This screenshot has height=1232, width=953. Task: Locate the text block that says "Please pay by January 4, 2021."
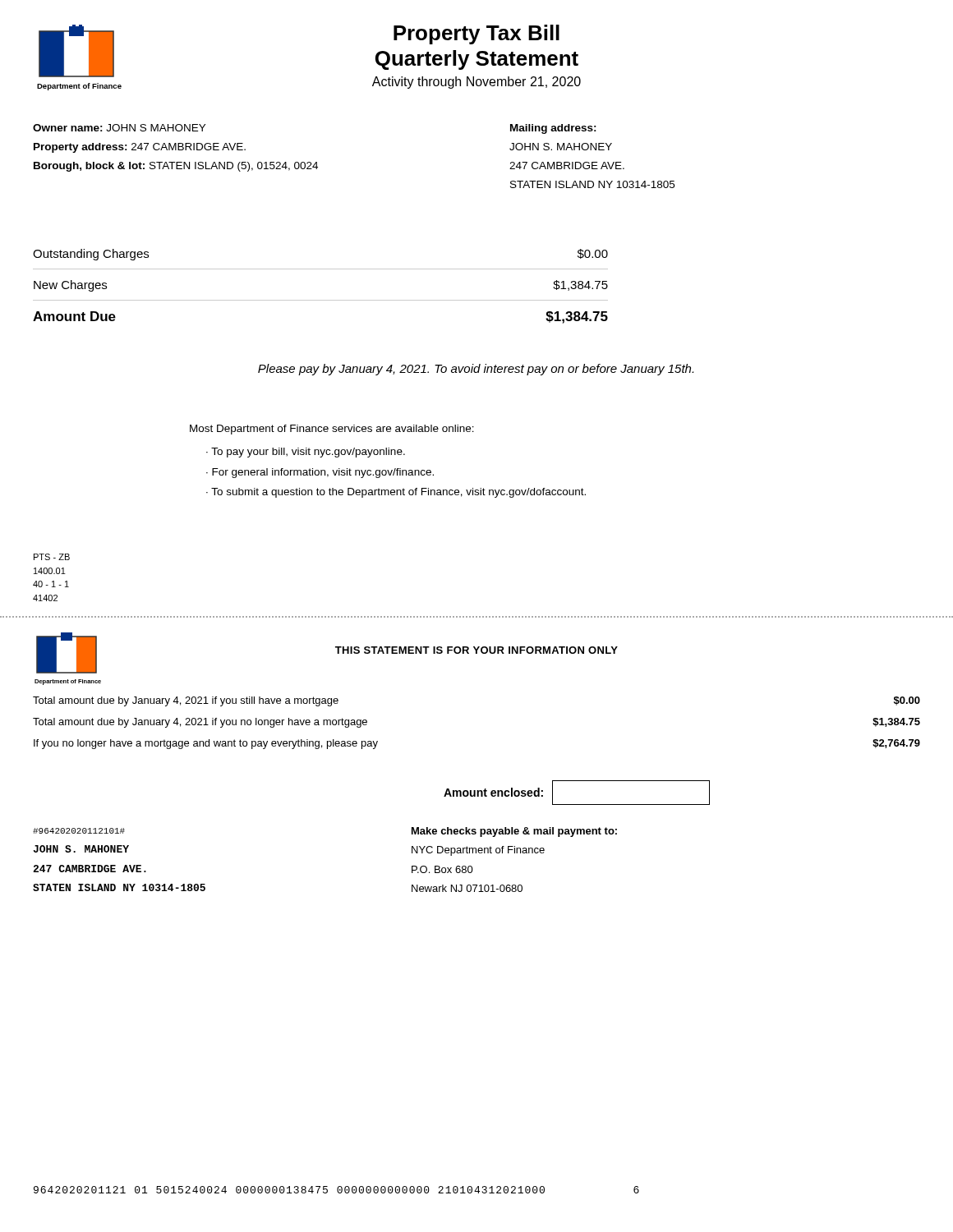(476, 368)
